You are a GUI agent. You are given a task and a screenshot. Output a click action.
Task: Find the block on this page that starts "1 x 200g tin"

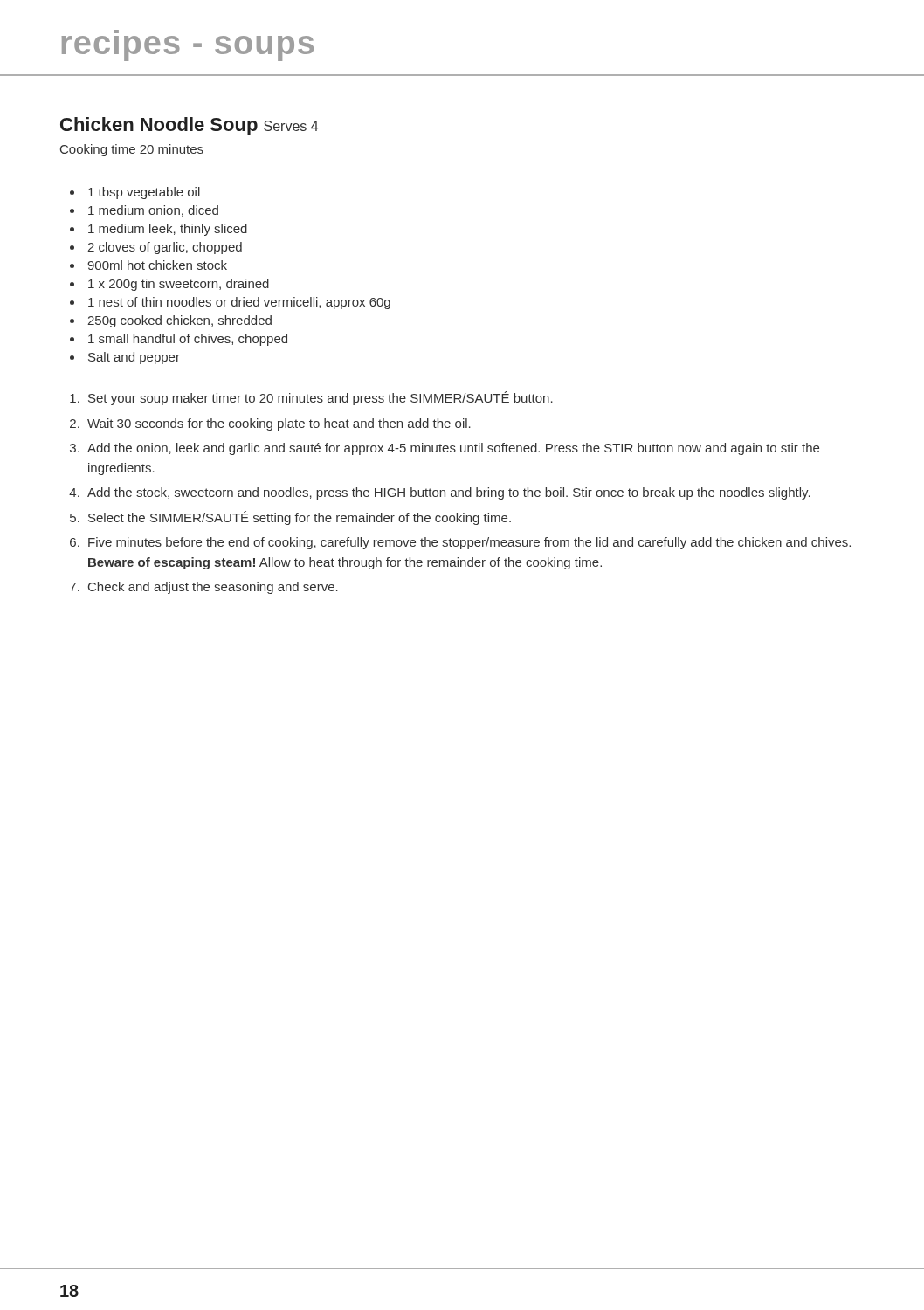[178, 283]
